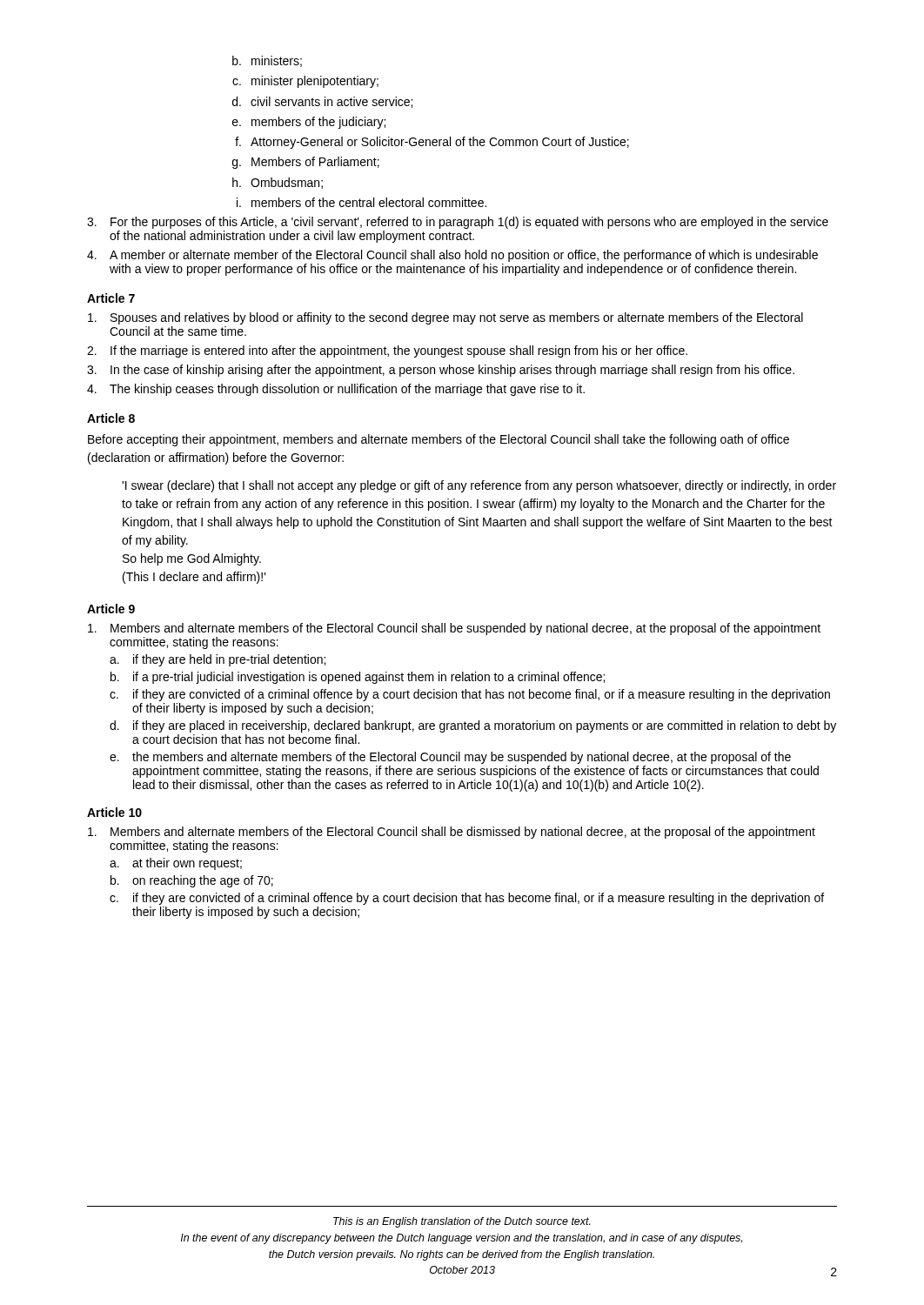Point to the block starting "b. if a pre-trial"
This screenshot has width=924, height=1305.
click(x=358, y=677)
